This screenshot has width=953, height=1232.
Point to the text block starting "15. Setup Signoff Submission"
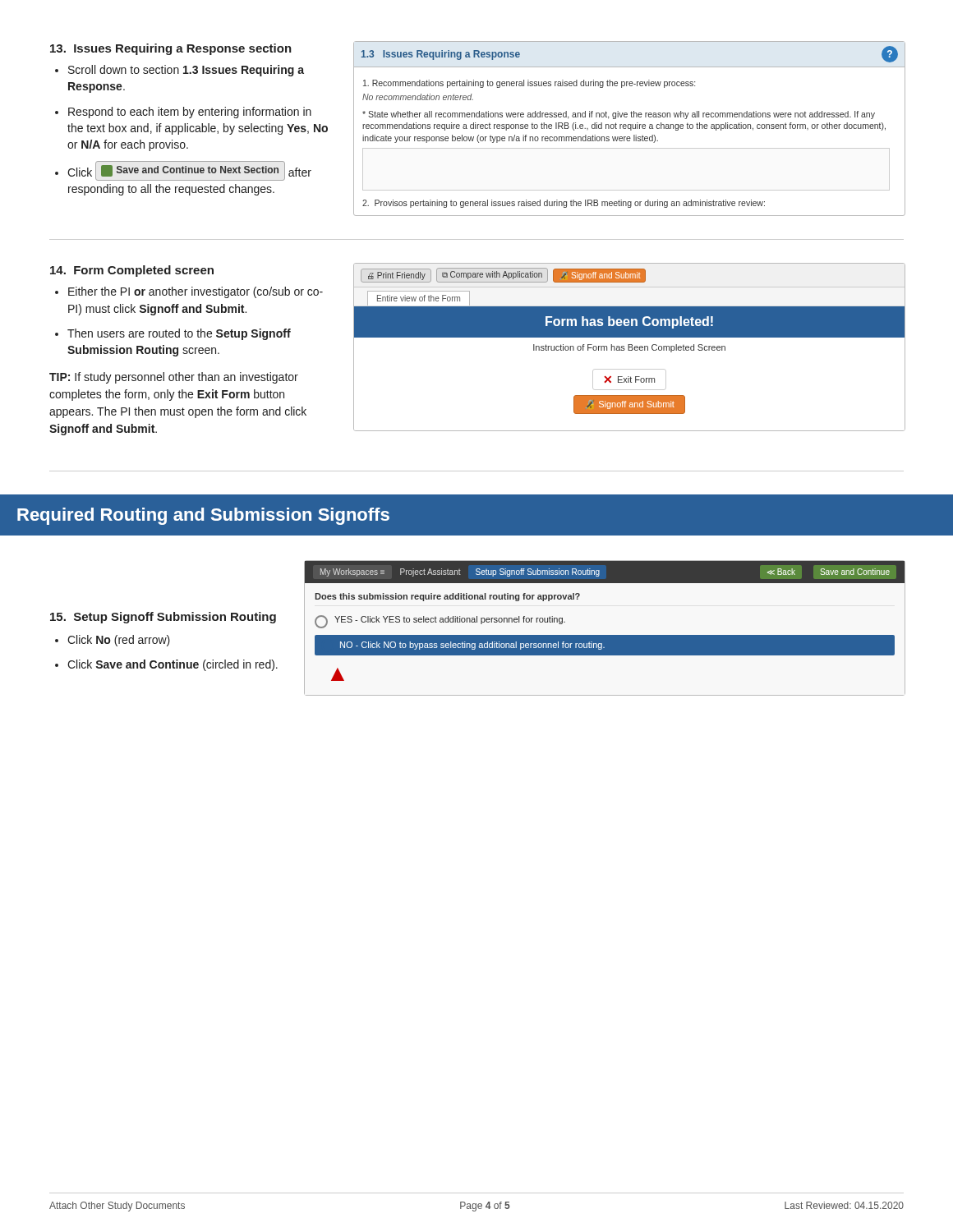(163, 616)
